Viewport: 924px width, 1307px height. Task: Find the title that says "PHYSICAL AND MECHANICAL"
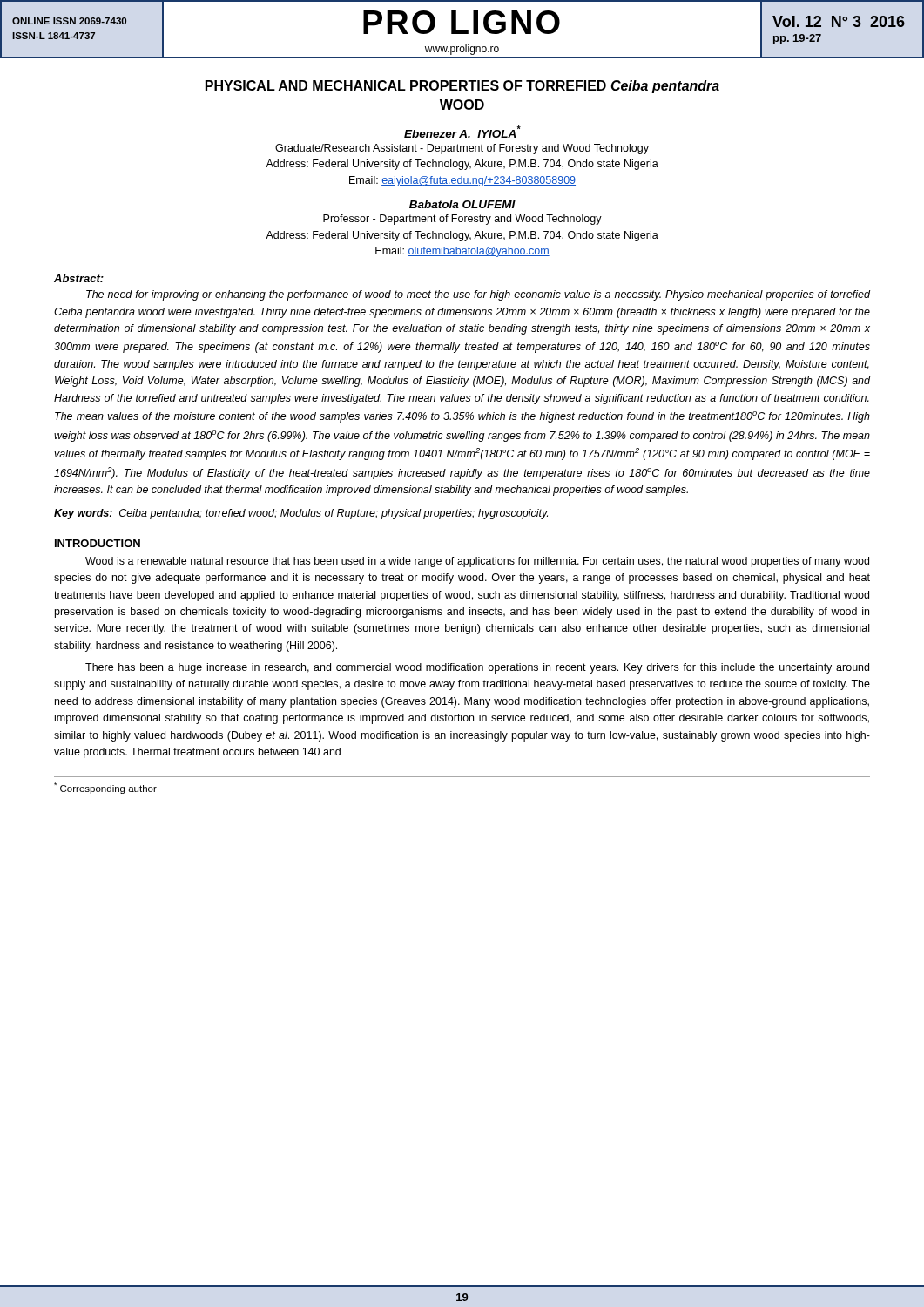(x=462, y=95)
